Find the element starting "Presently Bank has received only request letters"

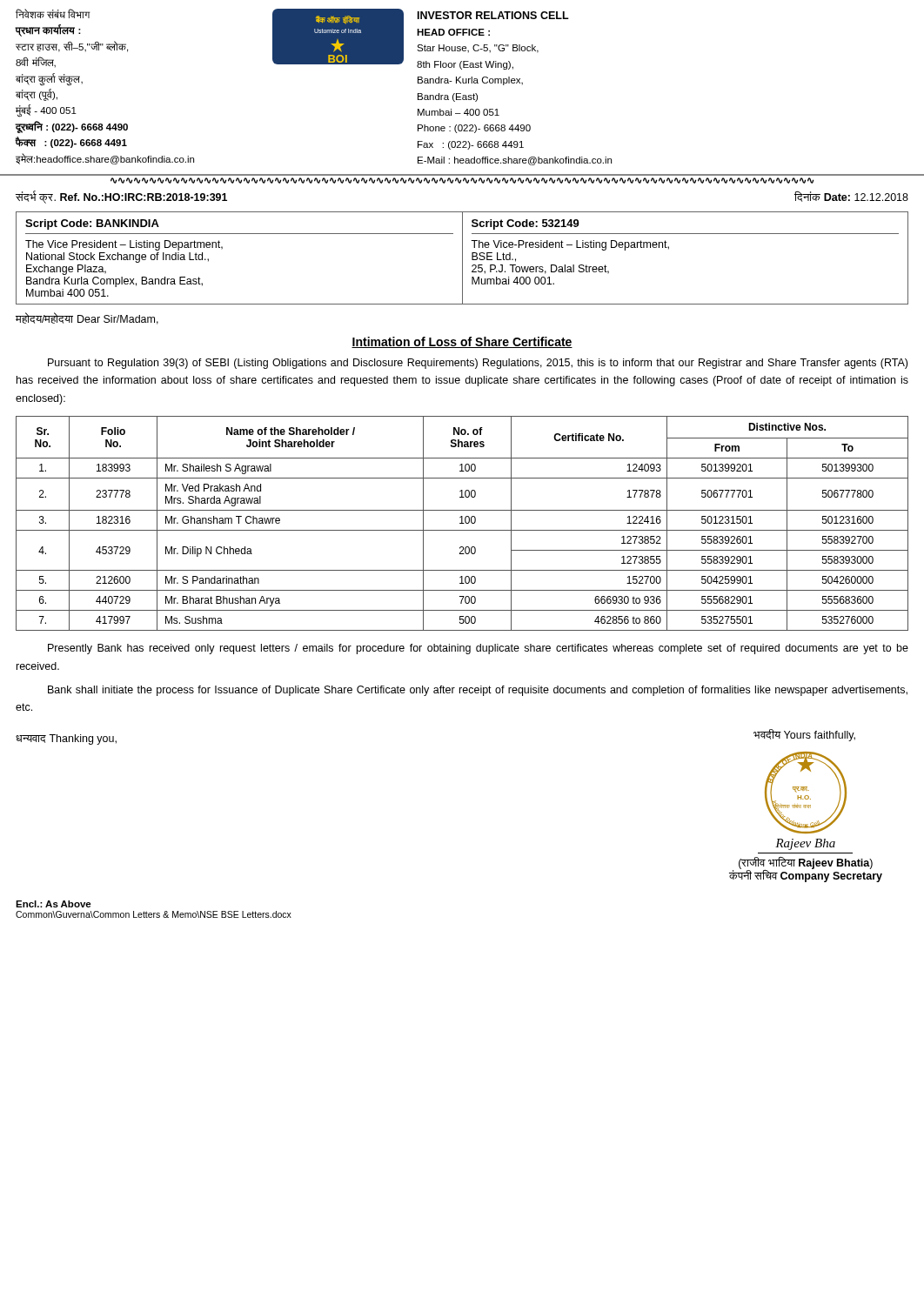click(x=462, y=658)
